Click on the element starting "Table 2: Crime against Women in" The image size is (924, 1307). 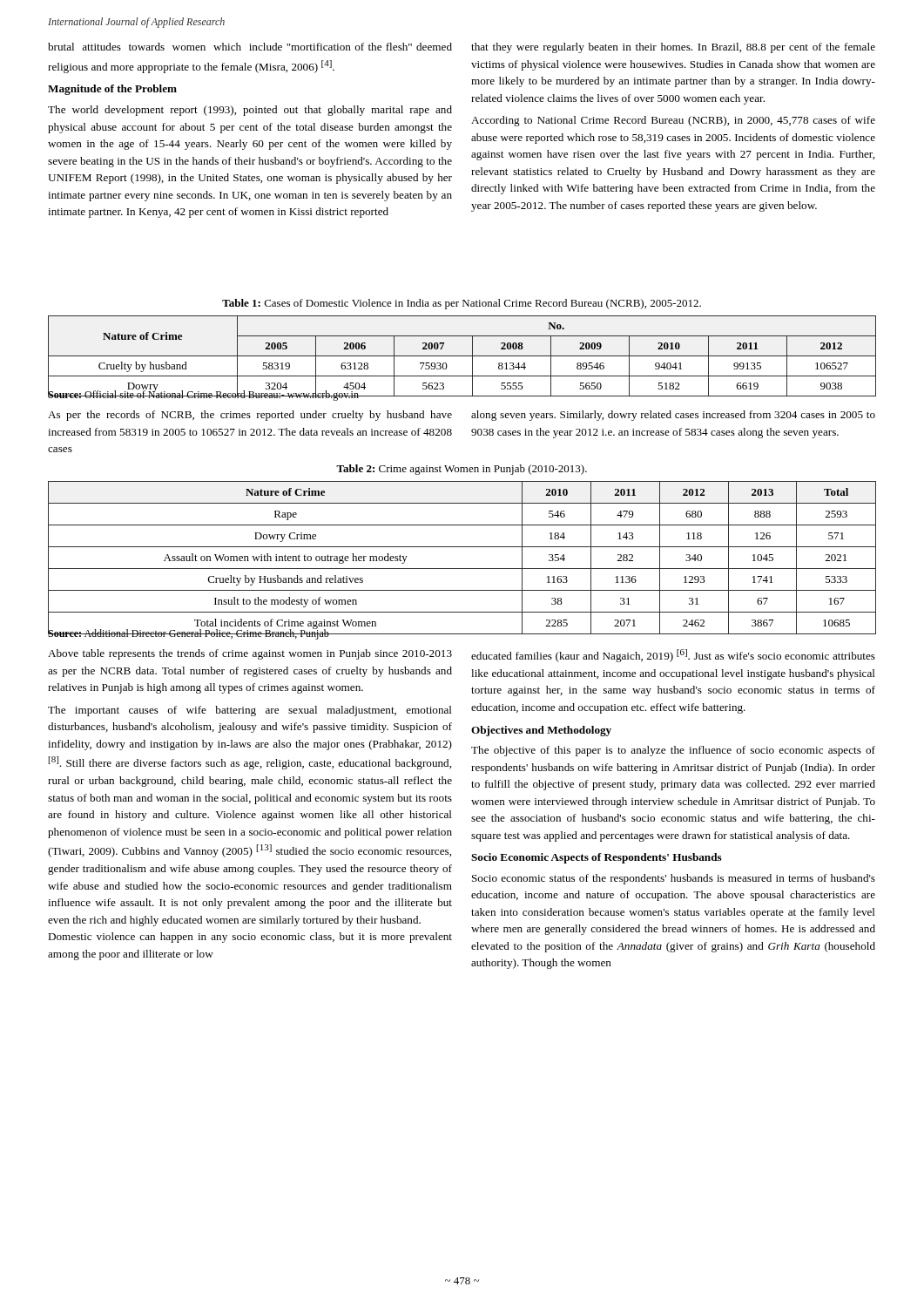[x=462, y=468]
